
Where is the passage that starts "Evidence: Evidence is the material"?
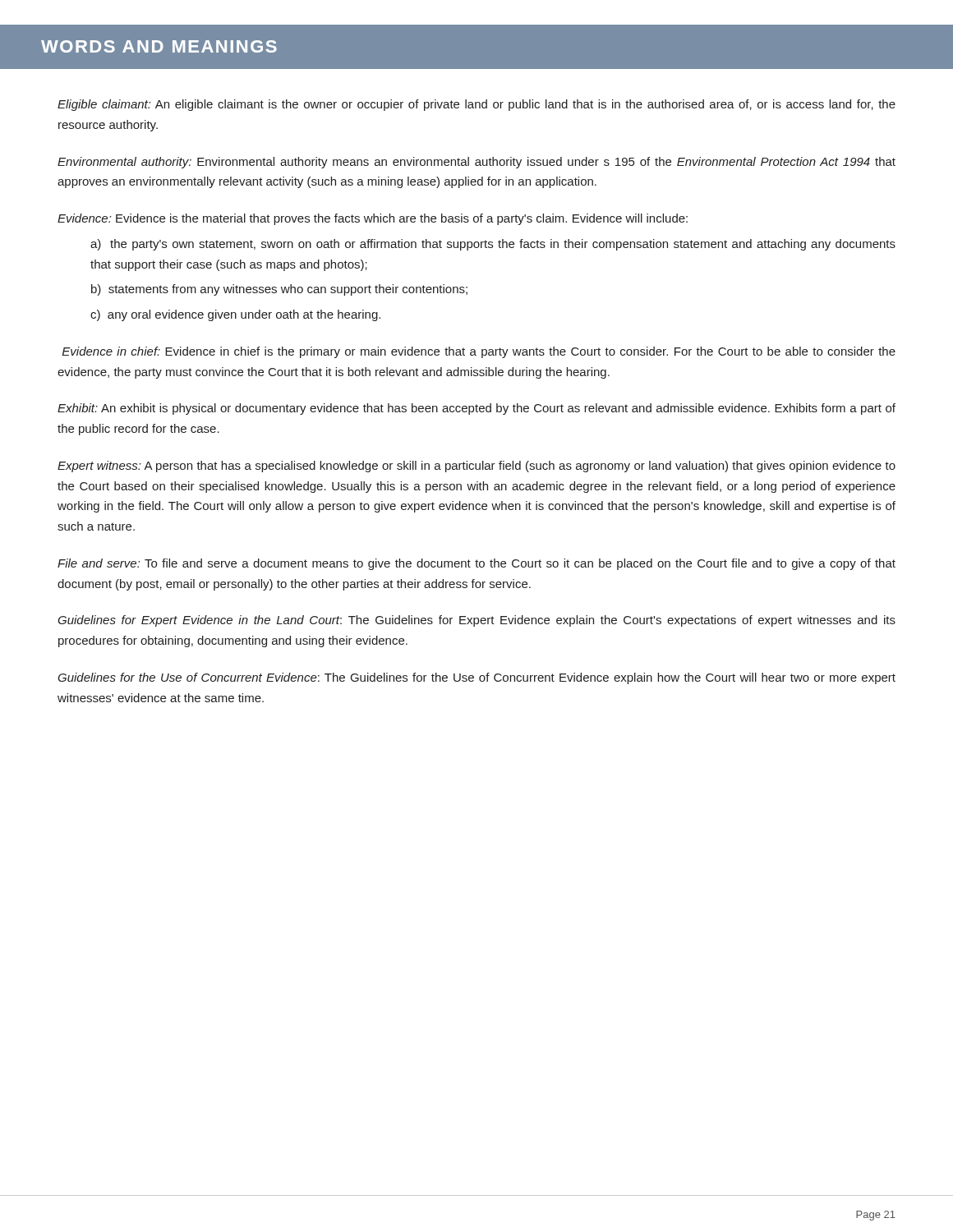(x=373, y=218)
